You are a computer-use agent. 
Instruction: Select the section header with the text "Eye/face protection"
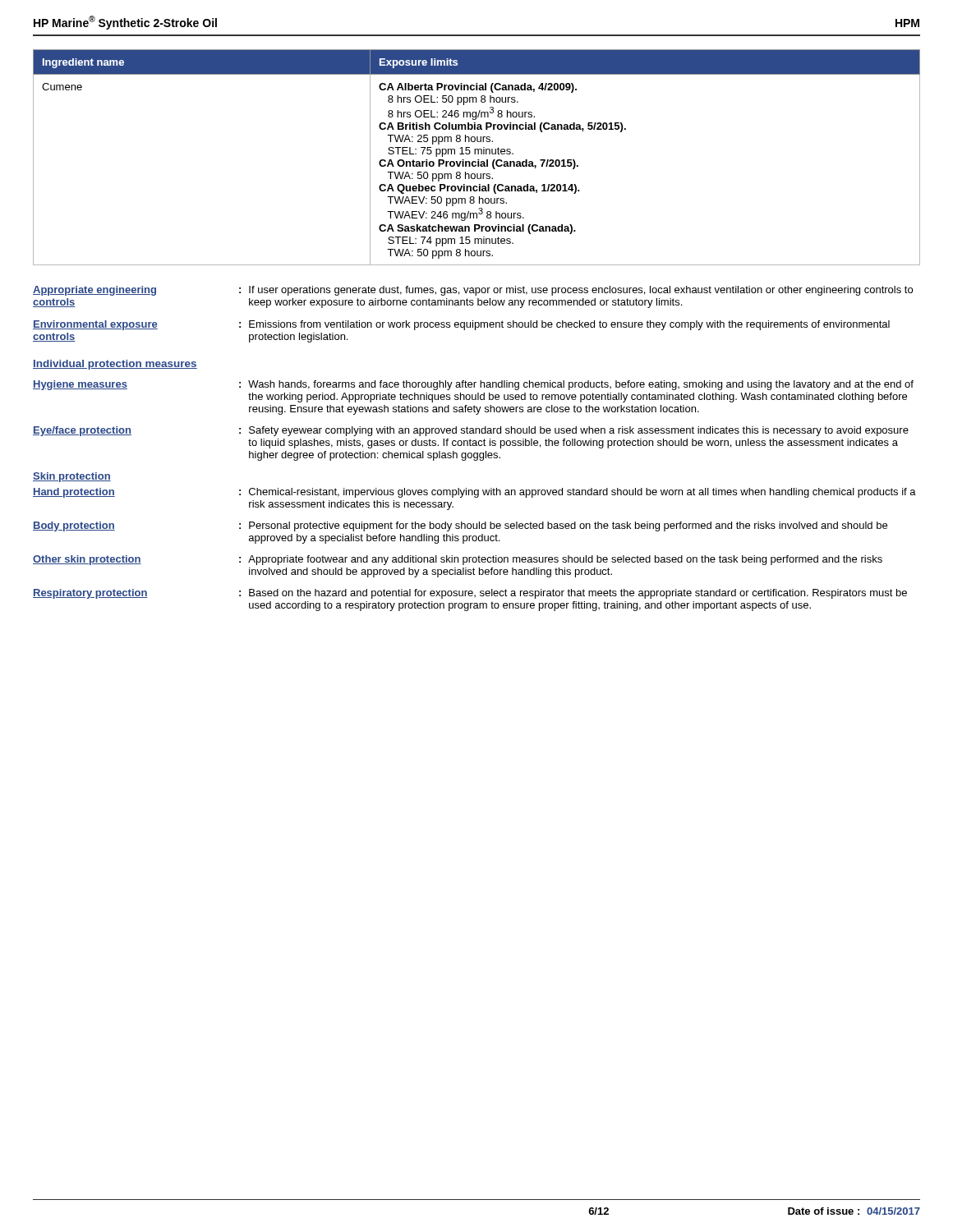[x=82, y=430]
